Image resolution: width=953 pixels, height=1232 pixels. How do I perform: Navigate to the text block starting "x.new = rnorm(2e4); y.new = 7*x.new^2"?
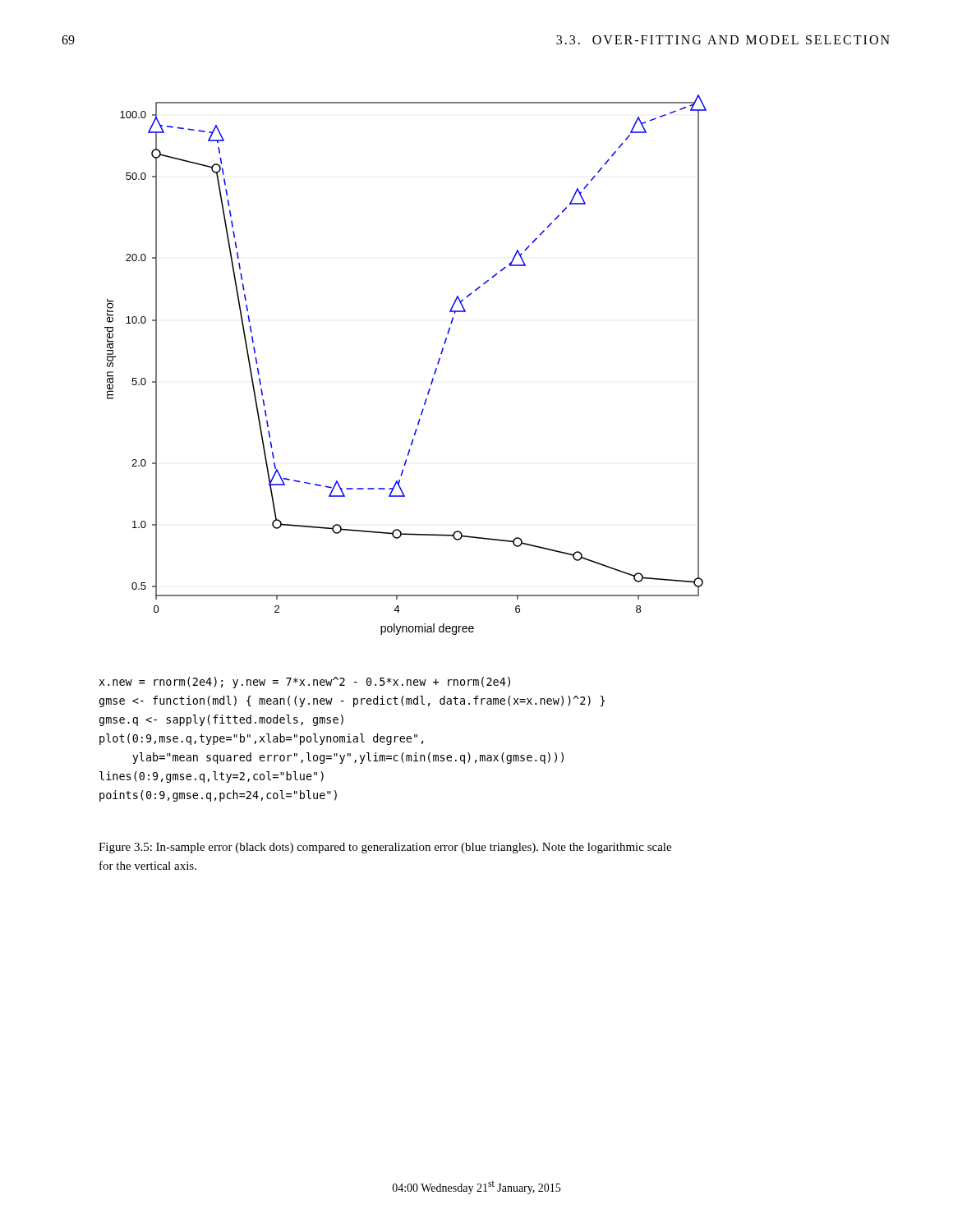click(352, 738)
